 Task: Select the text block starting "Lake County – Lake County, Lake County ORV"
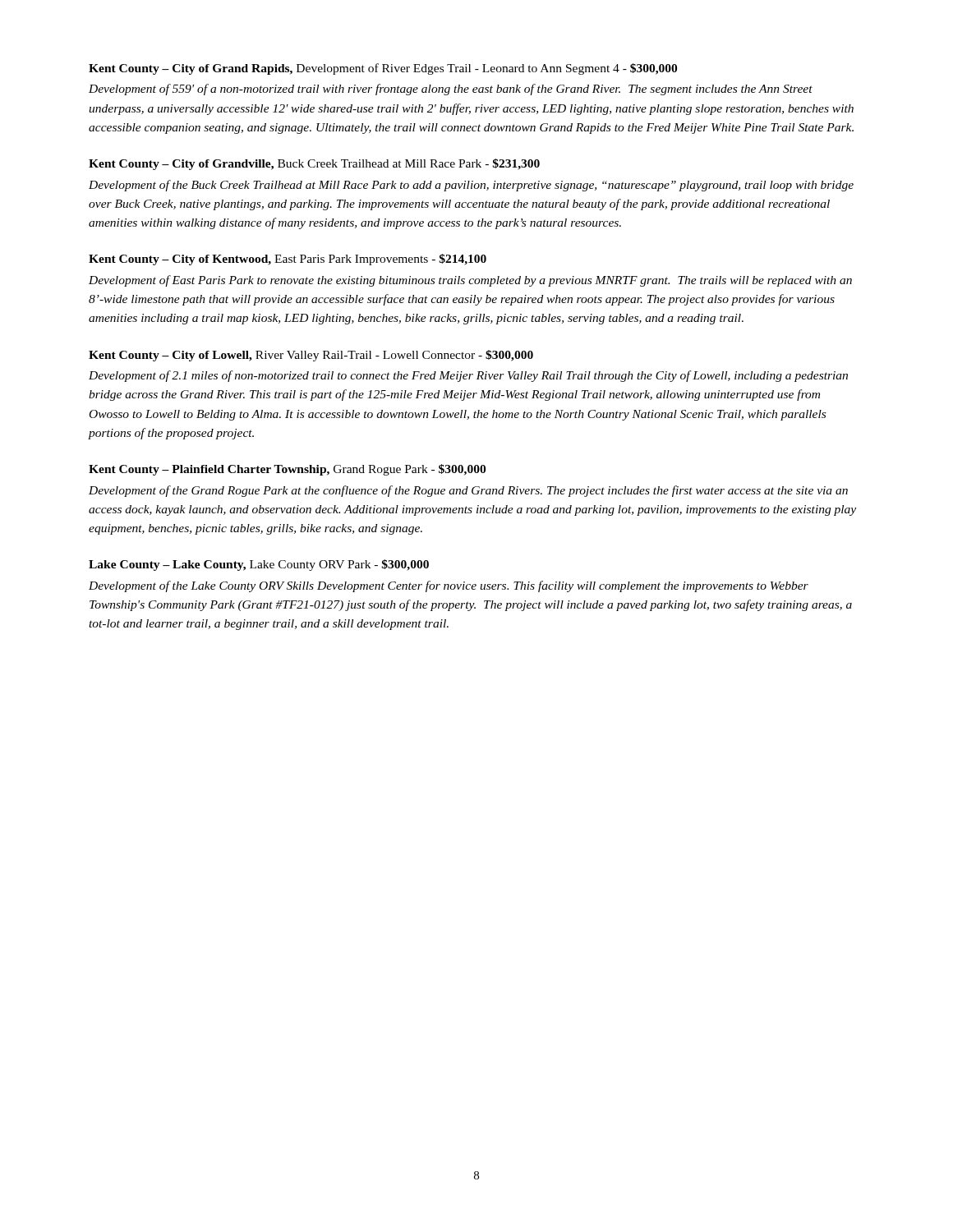pos(476,594)
